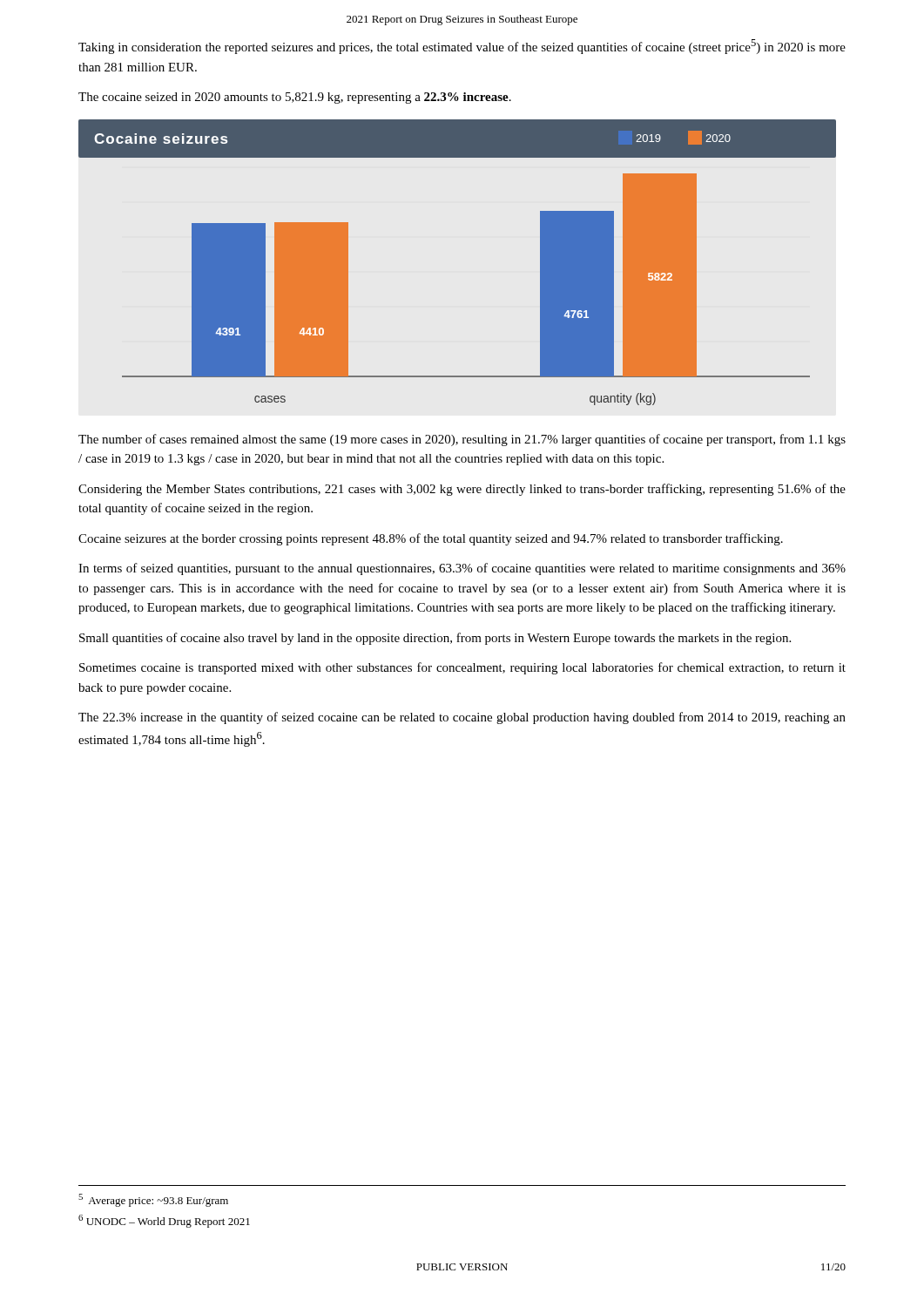Image resolution: width=924 pixels, height=1307 pixels.
Task: Locate the grouped bar chart
Action: 462,267
